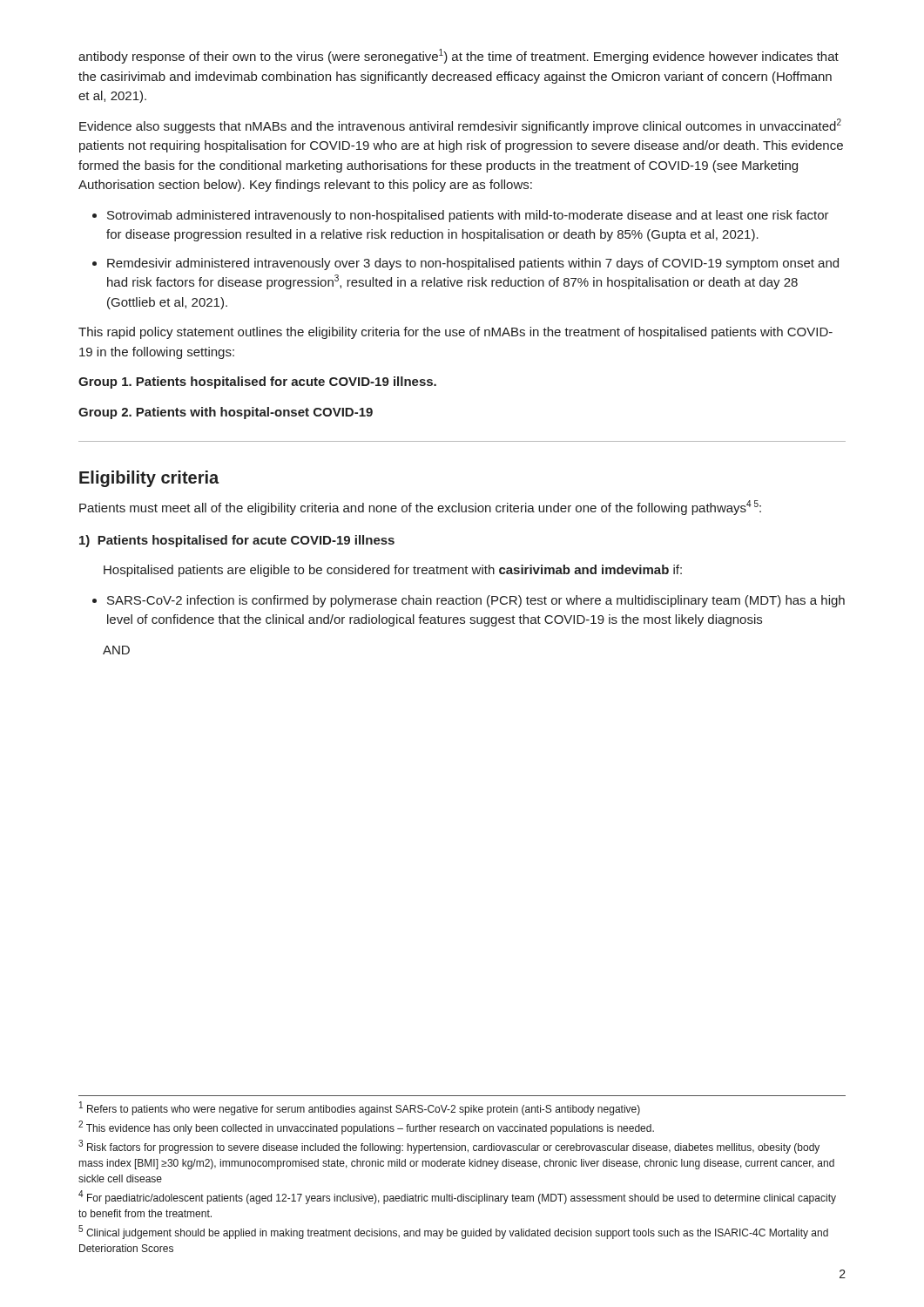Screen dimensions: 1307x924
Task: Where is the passage that starts "antibody response of their own to the virus"?
Action: tap(462, 76)
